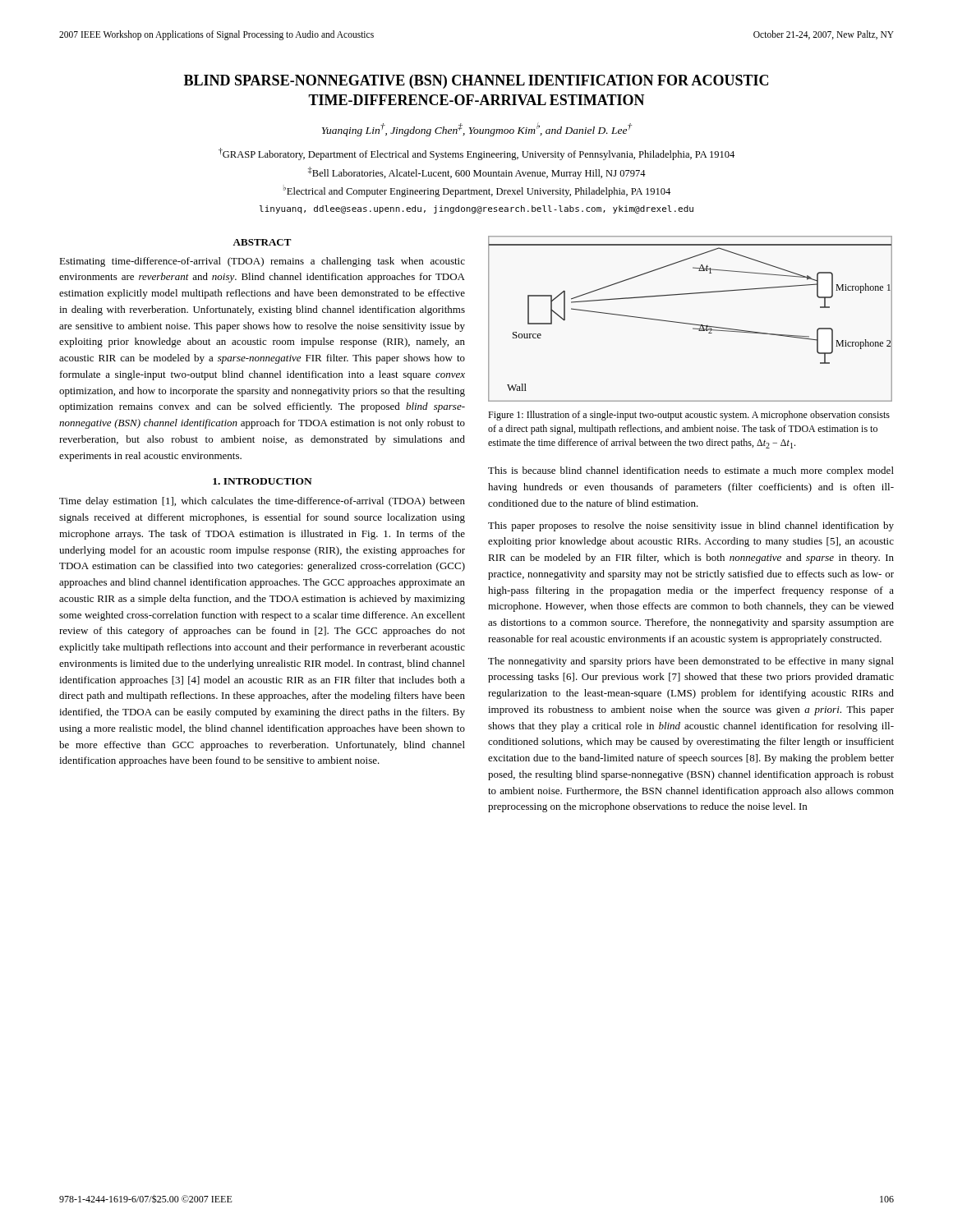Find the region starting "BLIND SPARSE-NONNEGATIVE (BSN) CHANNEL IDENTIFICATION FOR ACOUSTICTIME-DIFFERENCE-OF-ARRIVAL ESTIMATION"

click(476, 91)
